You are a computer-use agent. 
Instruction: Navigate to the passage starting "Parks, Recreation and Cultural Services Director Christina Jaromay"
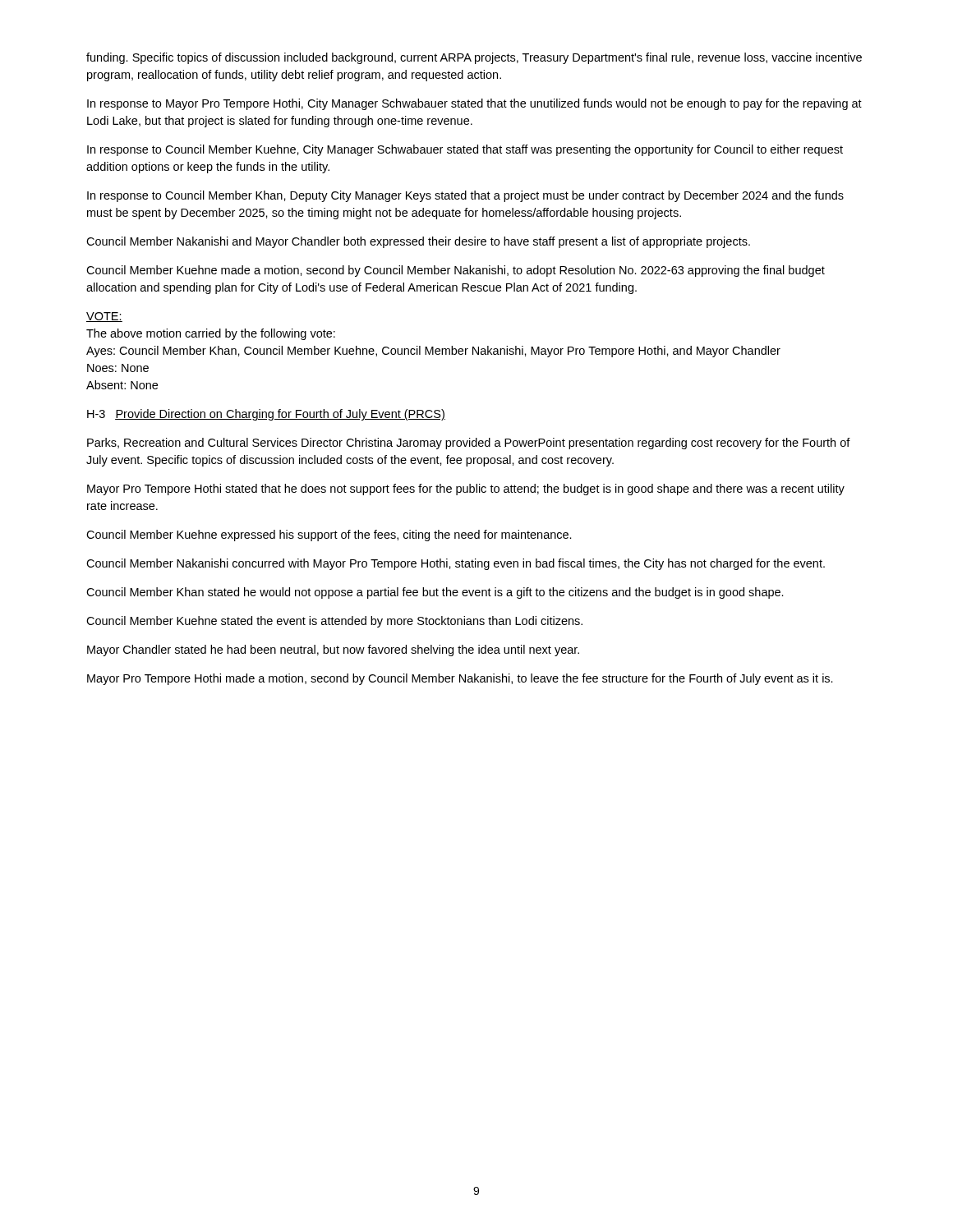(x=468, y=452)
